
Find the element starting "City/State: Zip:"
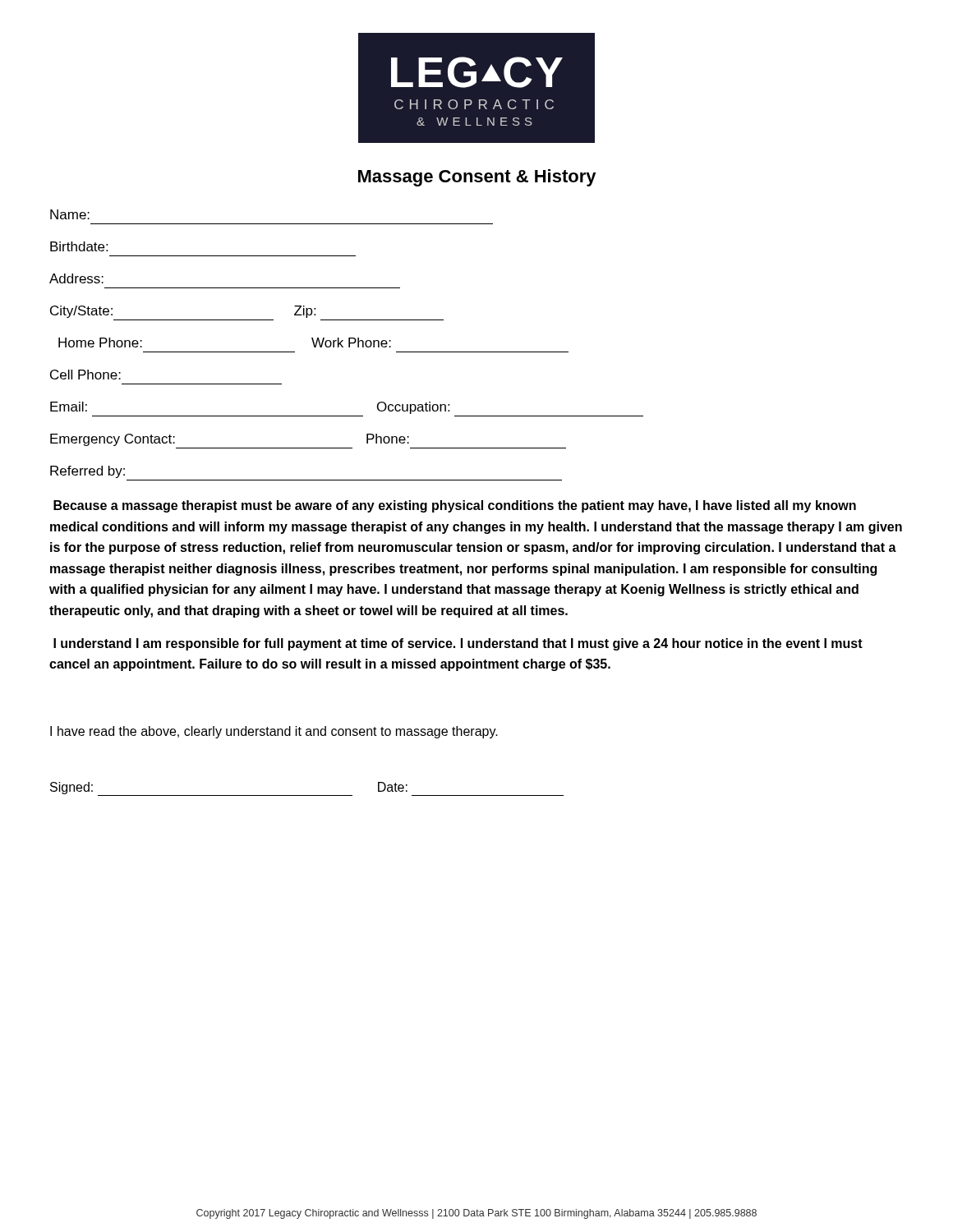tap(247, 312)
